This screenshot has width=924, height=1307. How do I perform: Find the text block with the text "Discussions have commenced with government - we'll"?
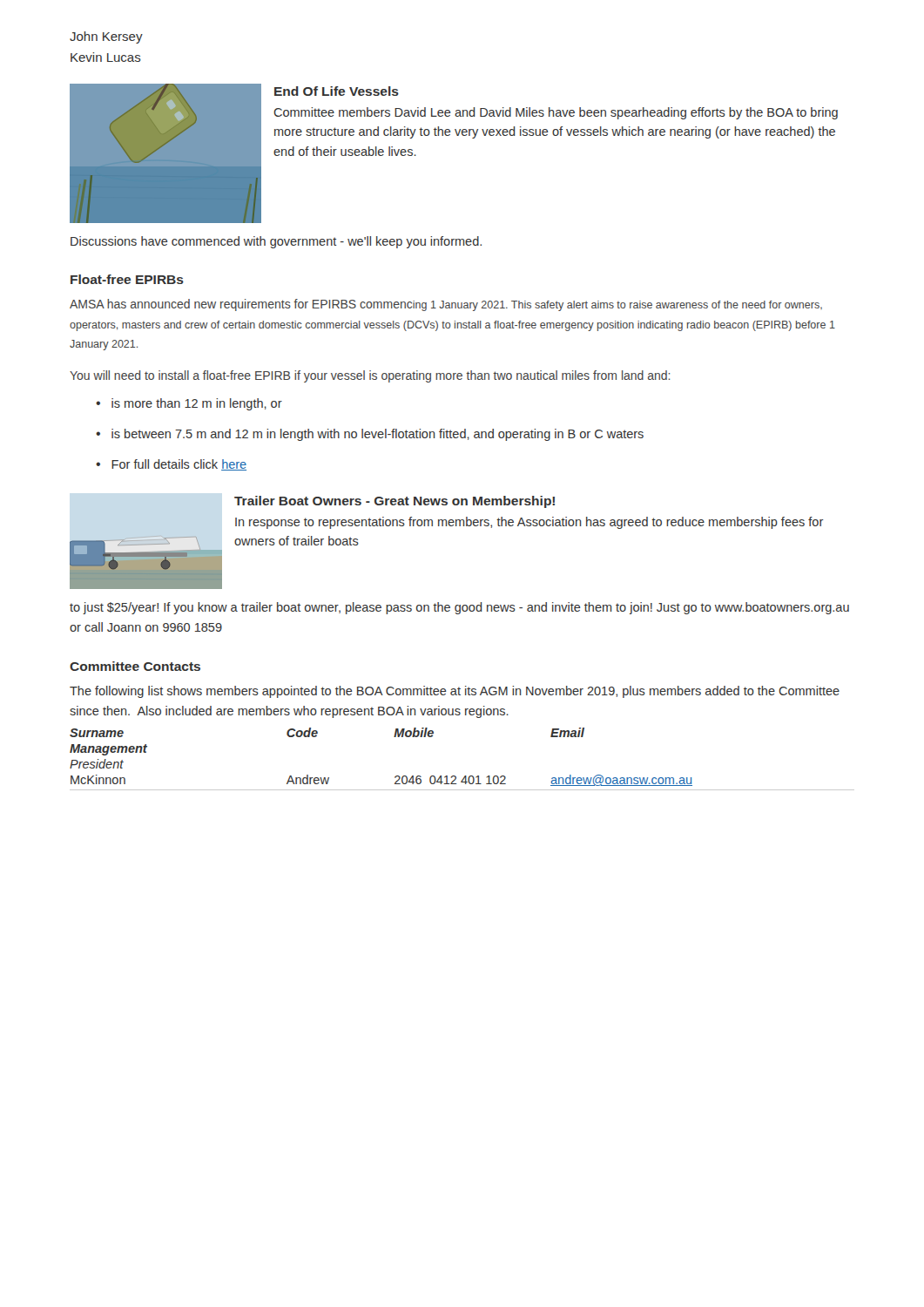point(276,241)
